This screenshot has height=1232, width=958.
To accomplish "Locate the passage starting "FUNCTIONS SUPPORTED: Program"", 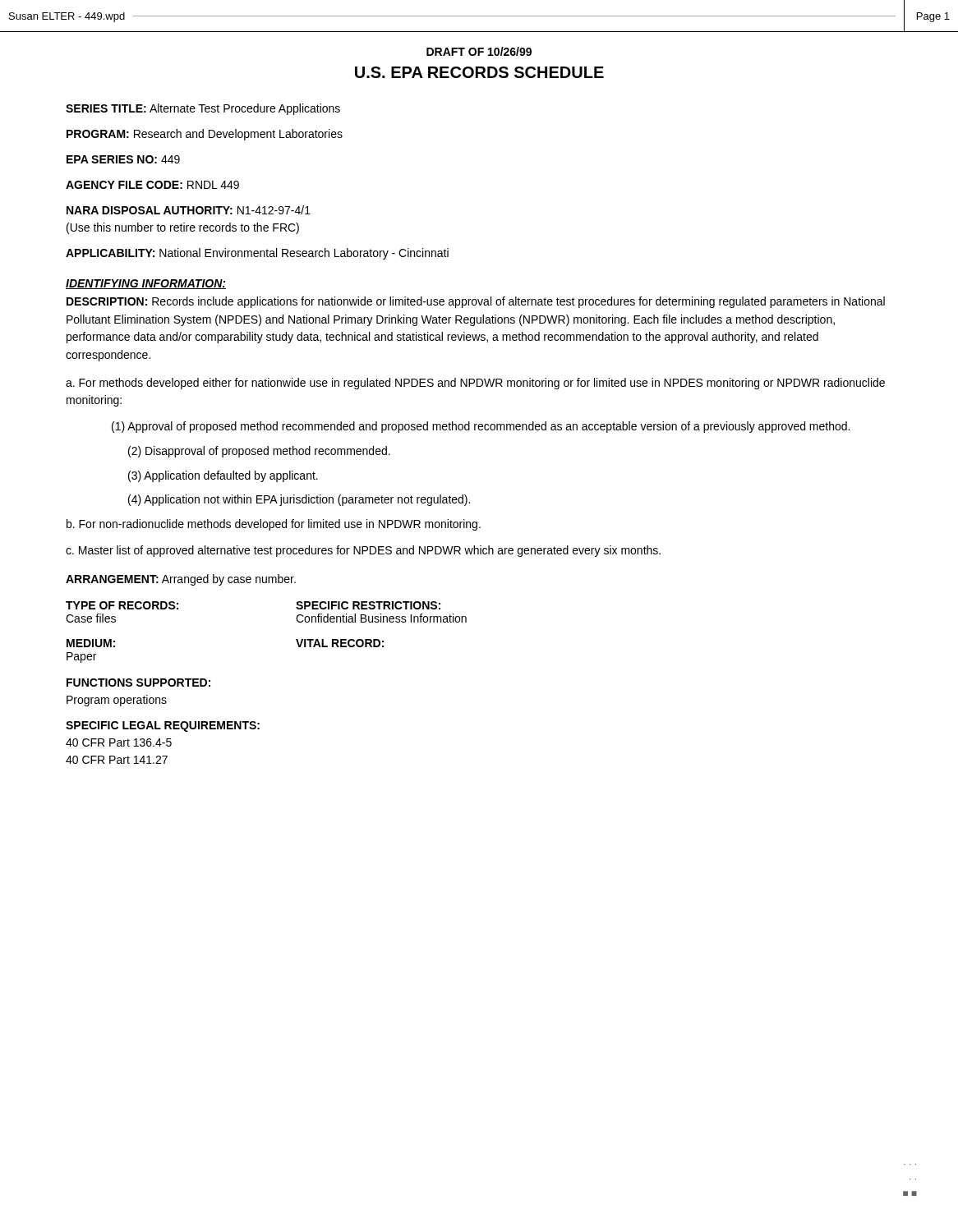I will tap(139, 691).
